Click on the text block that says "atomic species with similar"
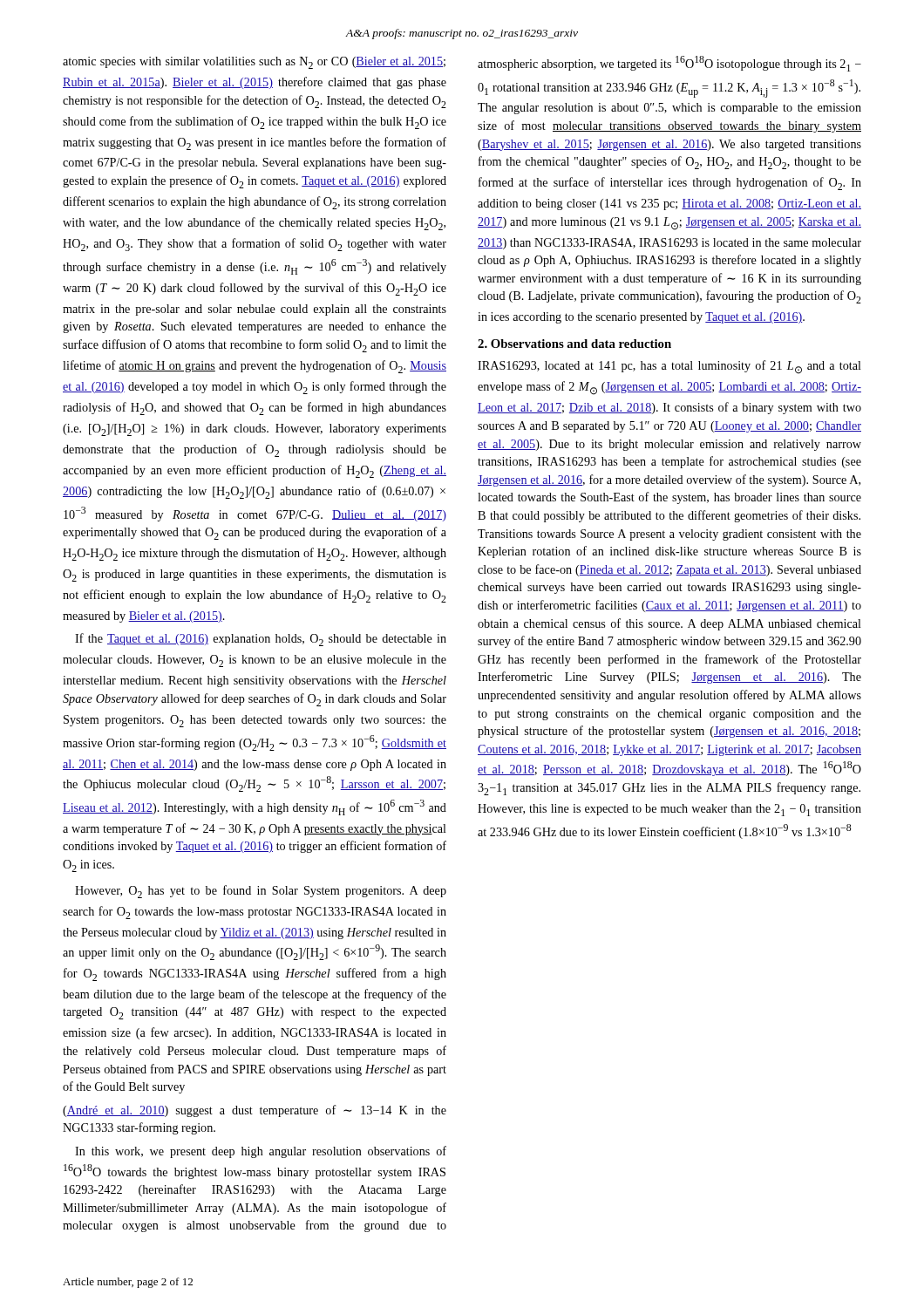924x1308 pixels. (x=255, y=574)
